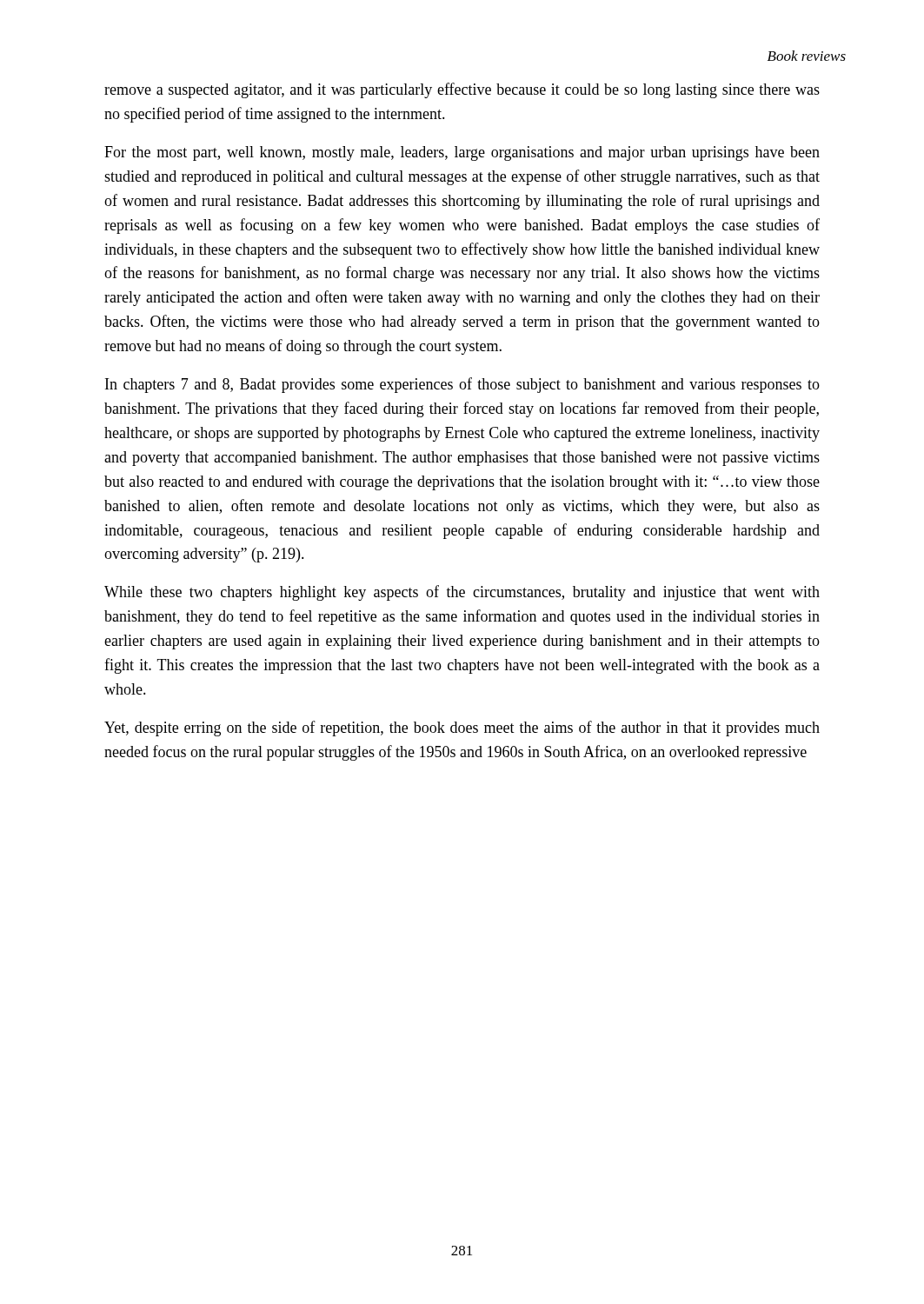Find the text block that reads "While these two chapters highlight key"

point(462,642)
